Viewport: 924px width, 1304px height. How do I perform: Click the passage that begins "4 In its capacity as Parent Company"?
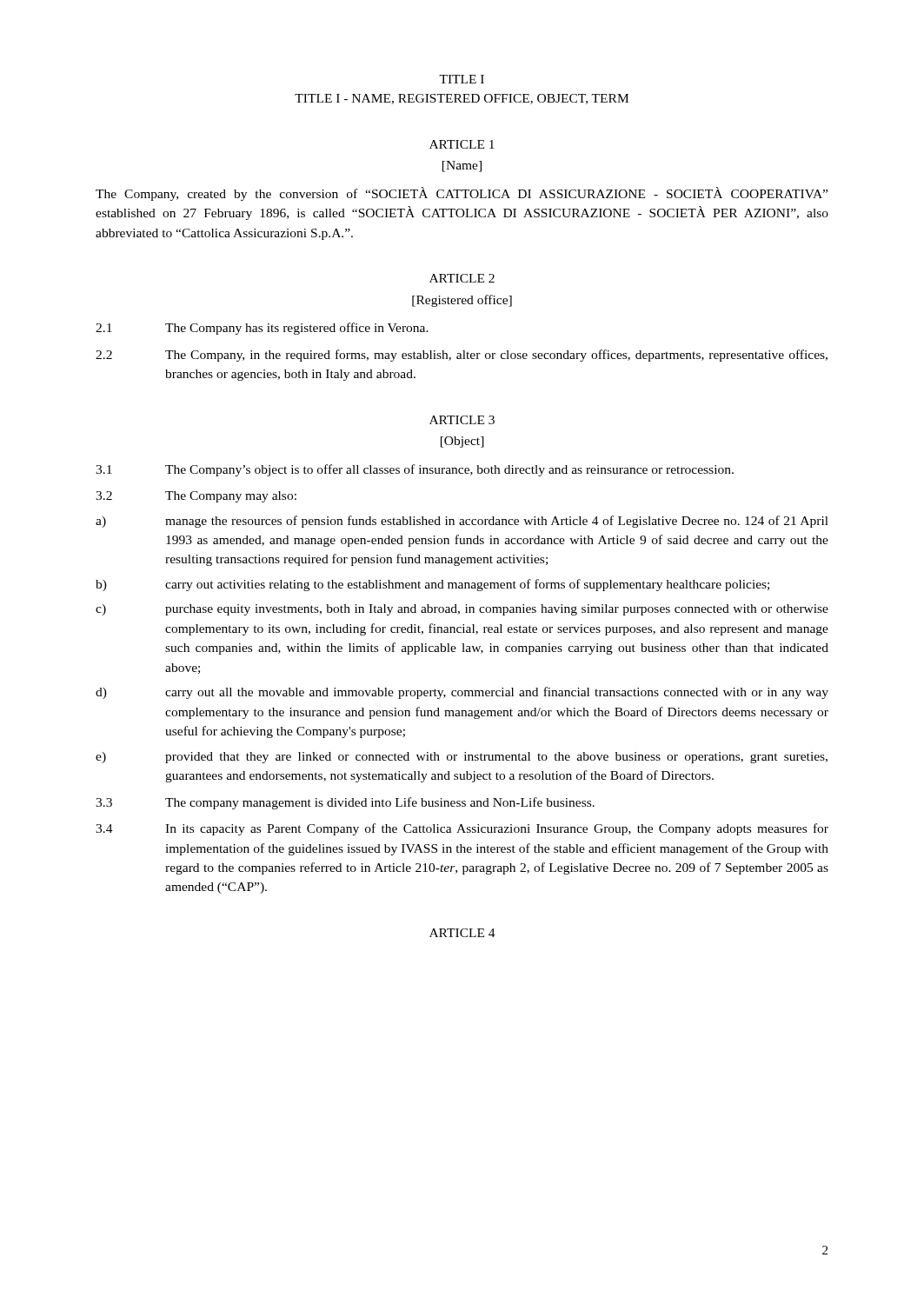(x=462, y=858)
